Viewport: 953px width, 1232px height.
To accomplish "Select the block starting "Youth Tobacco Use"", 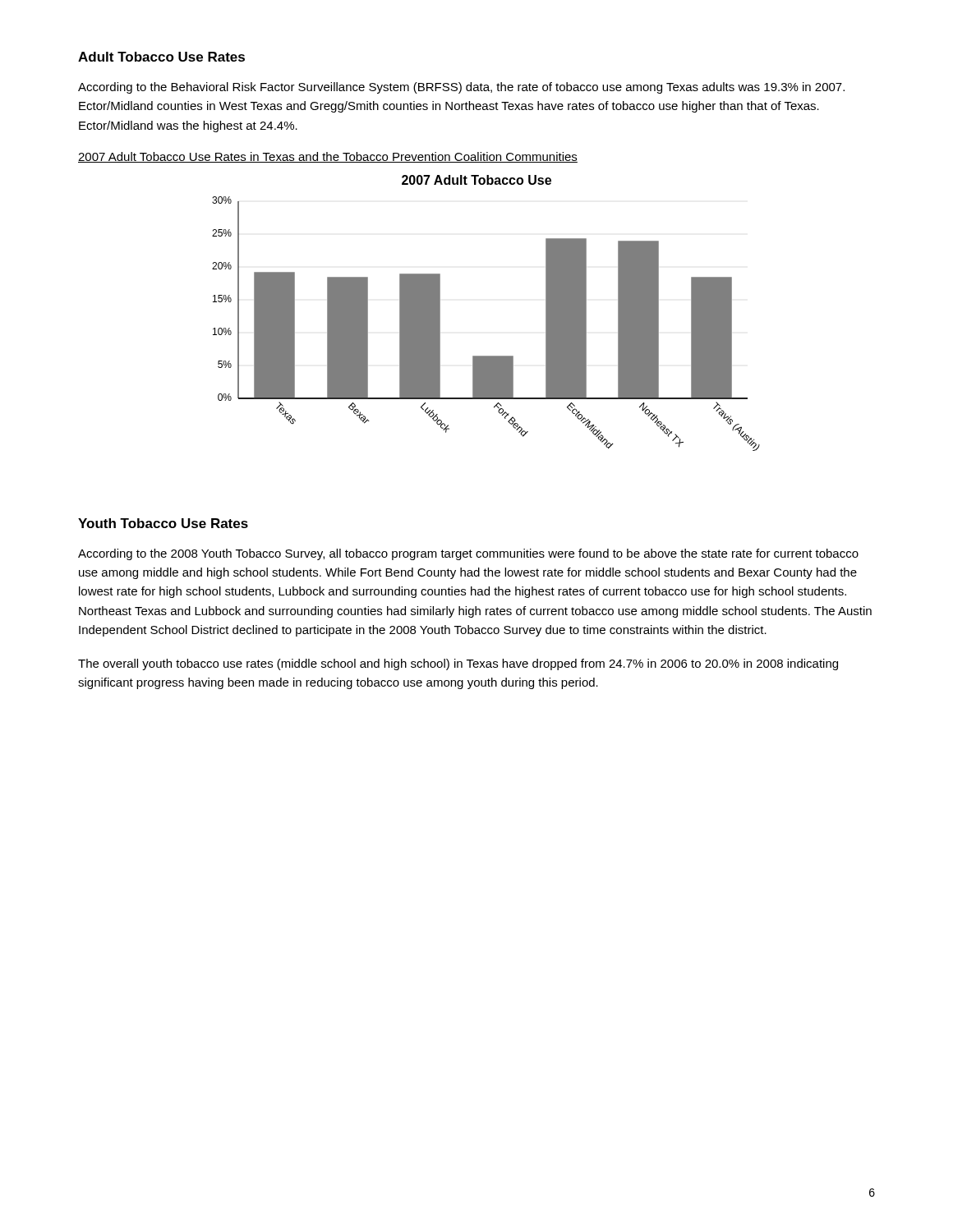I will point(163,523).
